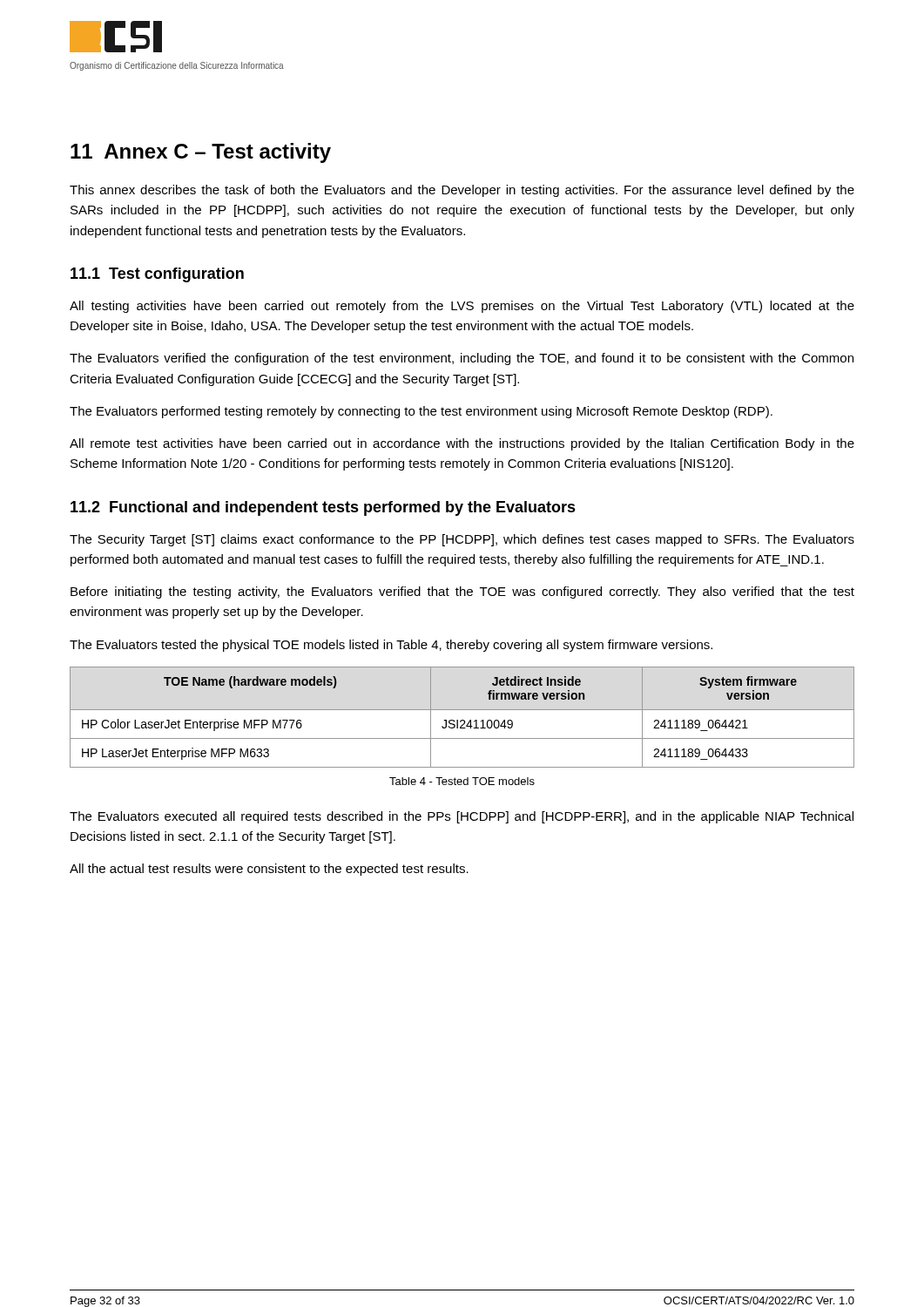Find the text block containing "The Evaluators verified the"
The image size is (924, 1307).
(462, 368)
